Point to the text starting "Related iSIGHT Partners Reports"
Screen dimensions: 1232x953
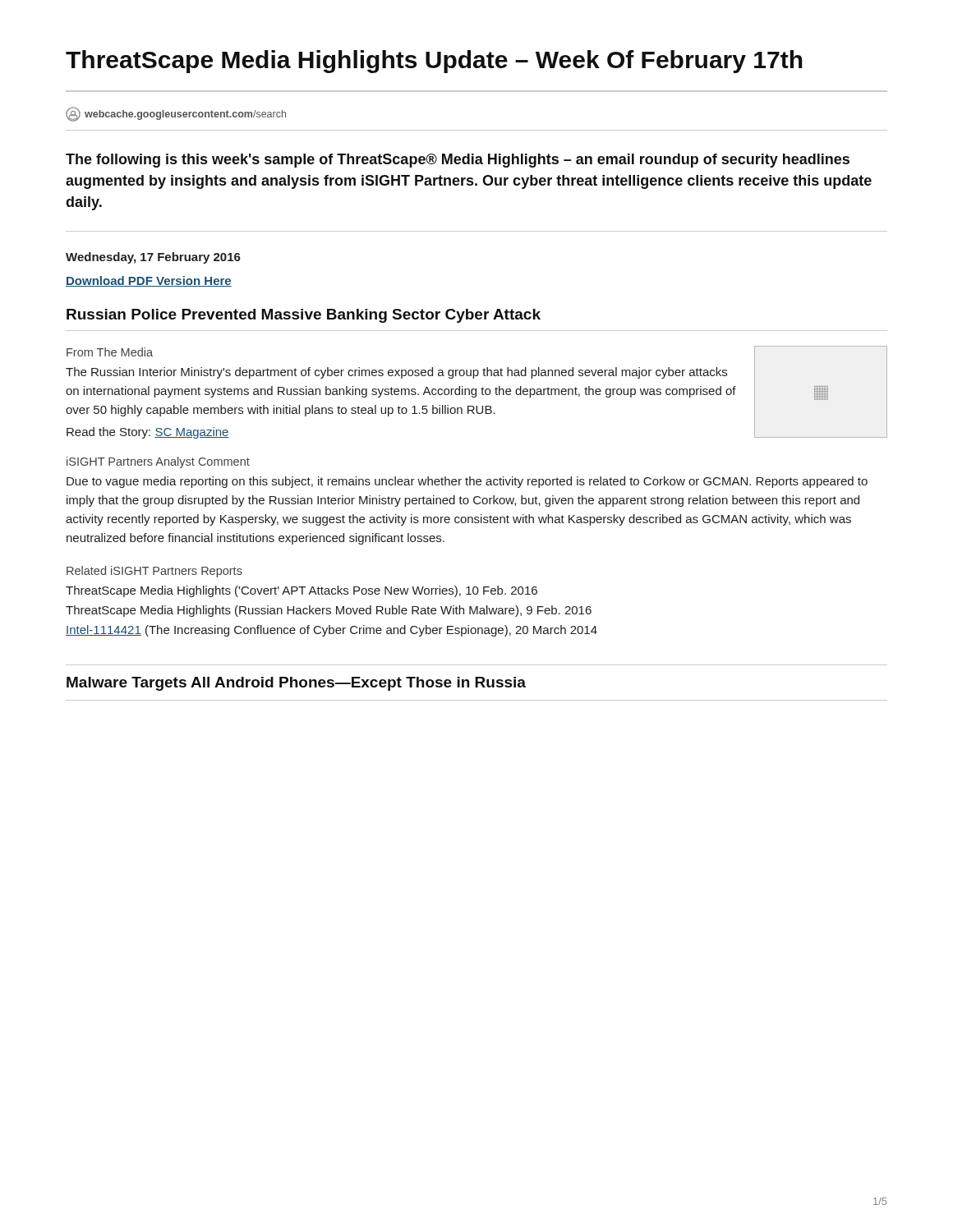(x=154, y=570)
